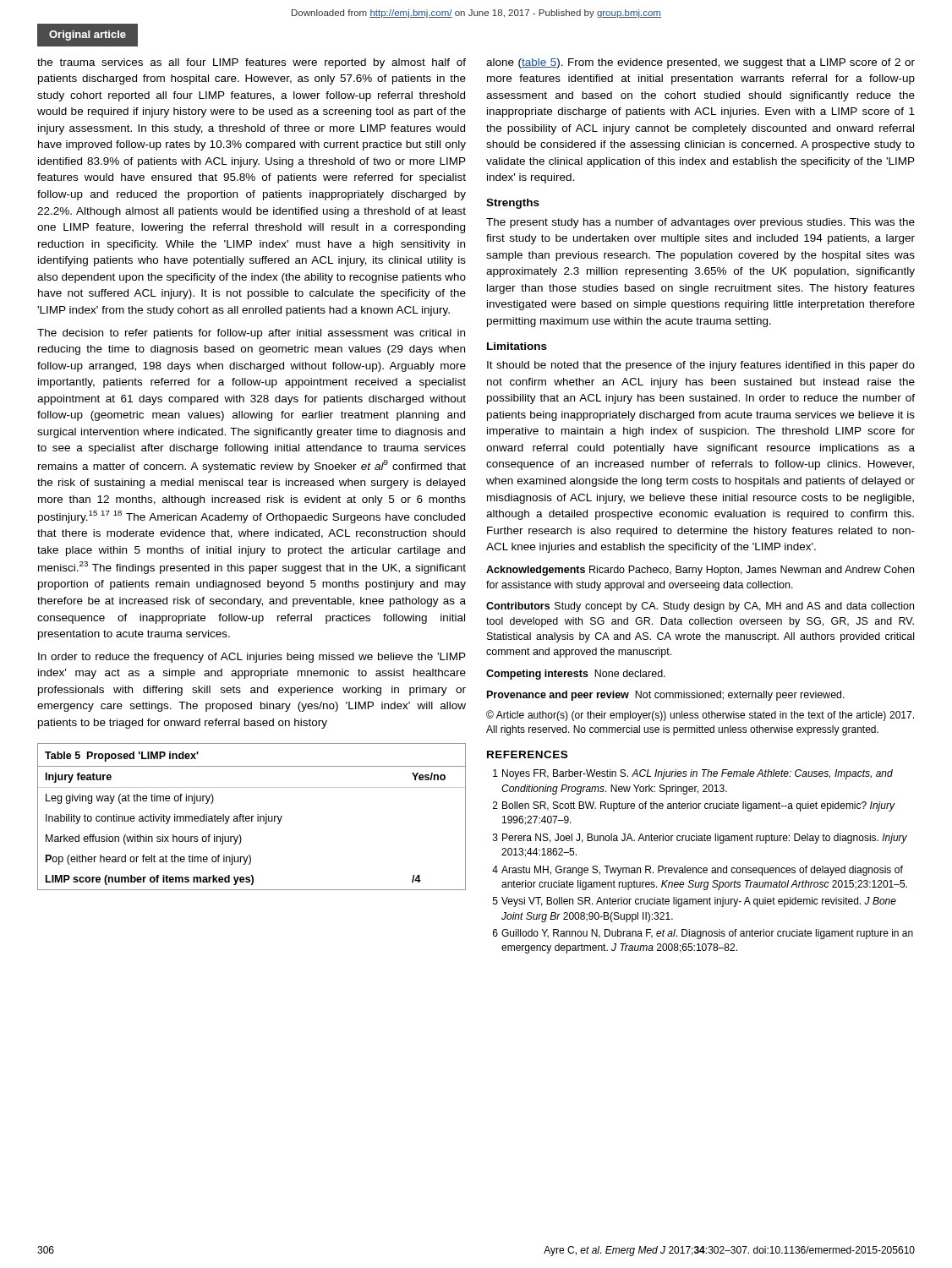
Task: Click the passage that begins "alone (table 5). From the evidence presented, we"
Action: [x=700, y=120]
